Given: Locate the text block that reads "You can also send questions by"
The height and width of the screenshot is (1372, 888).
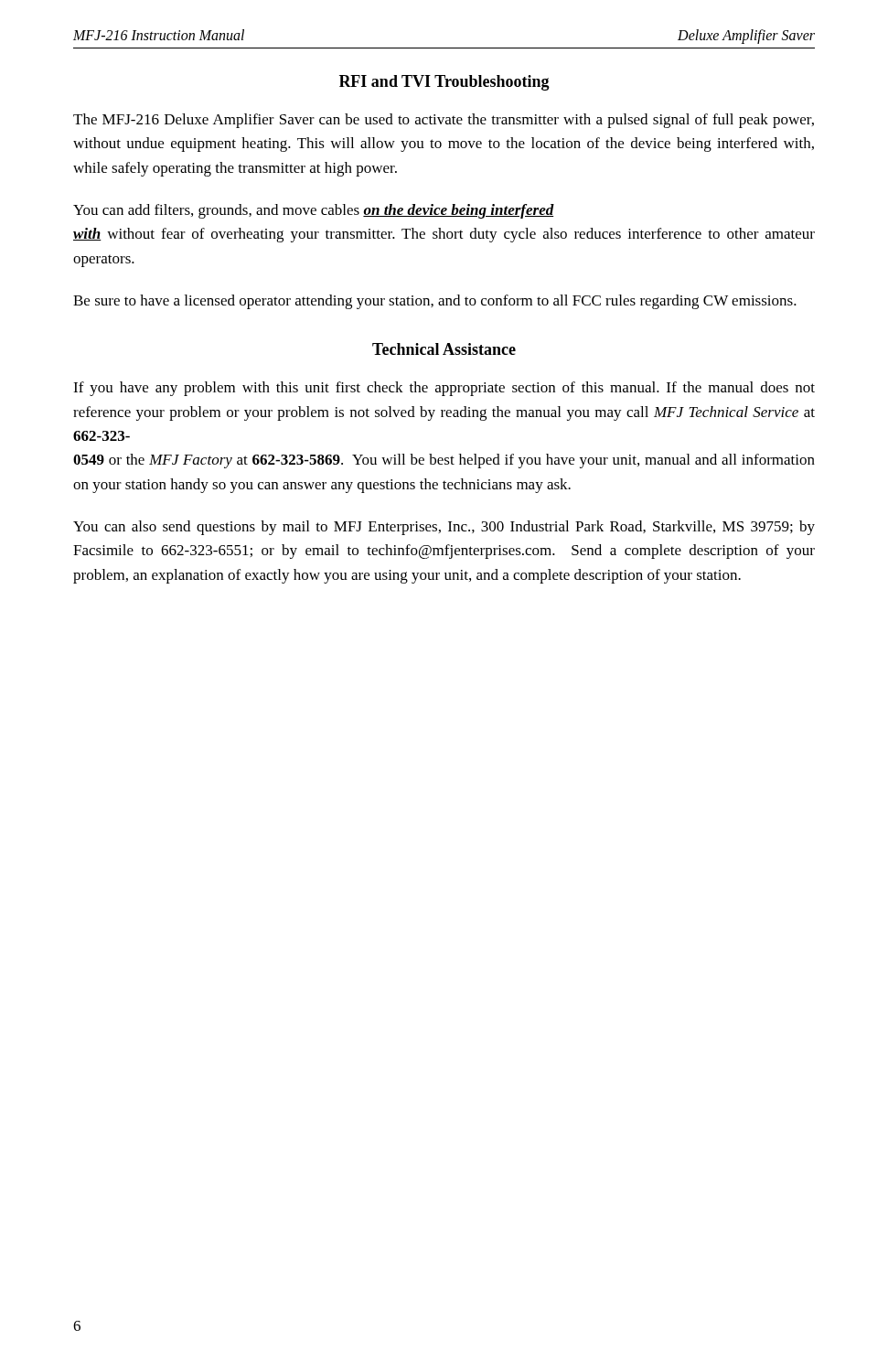Looking at the screenshot, I should click(444, 551).
